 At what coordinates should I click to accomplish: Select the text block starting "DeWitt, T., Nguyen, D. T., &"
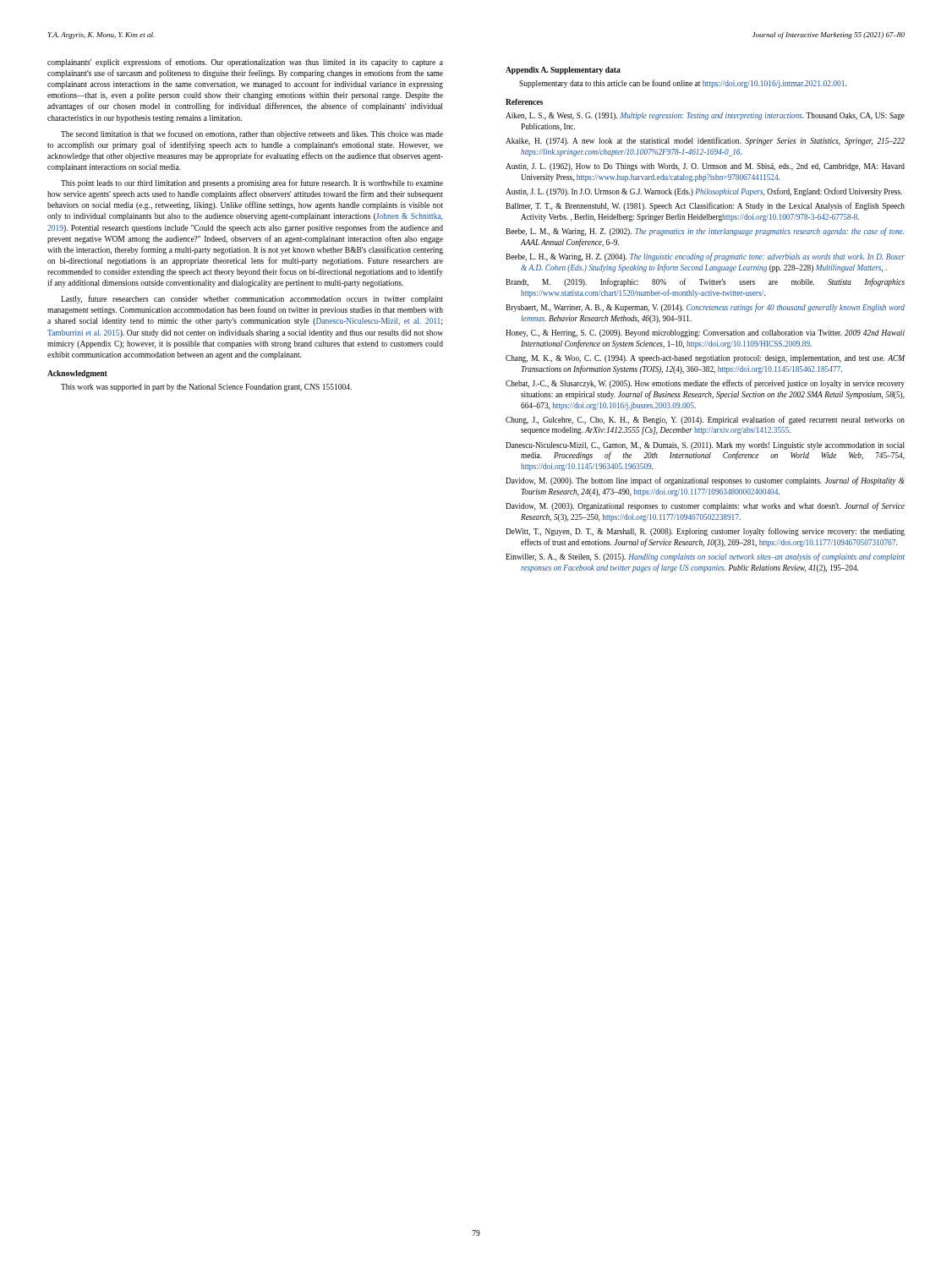(705, 538)
